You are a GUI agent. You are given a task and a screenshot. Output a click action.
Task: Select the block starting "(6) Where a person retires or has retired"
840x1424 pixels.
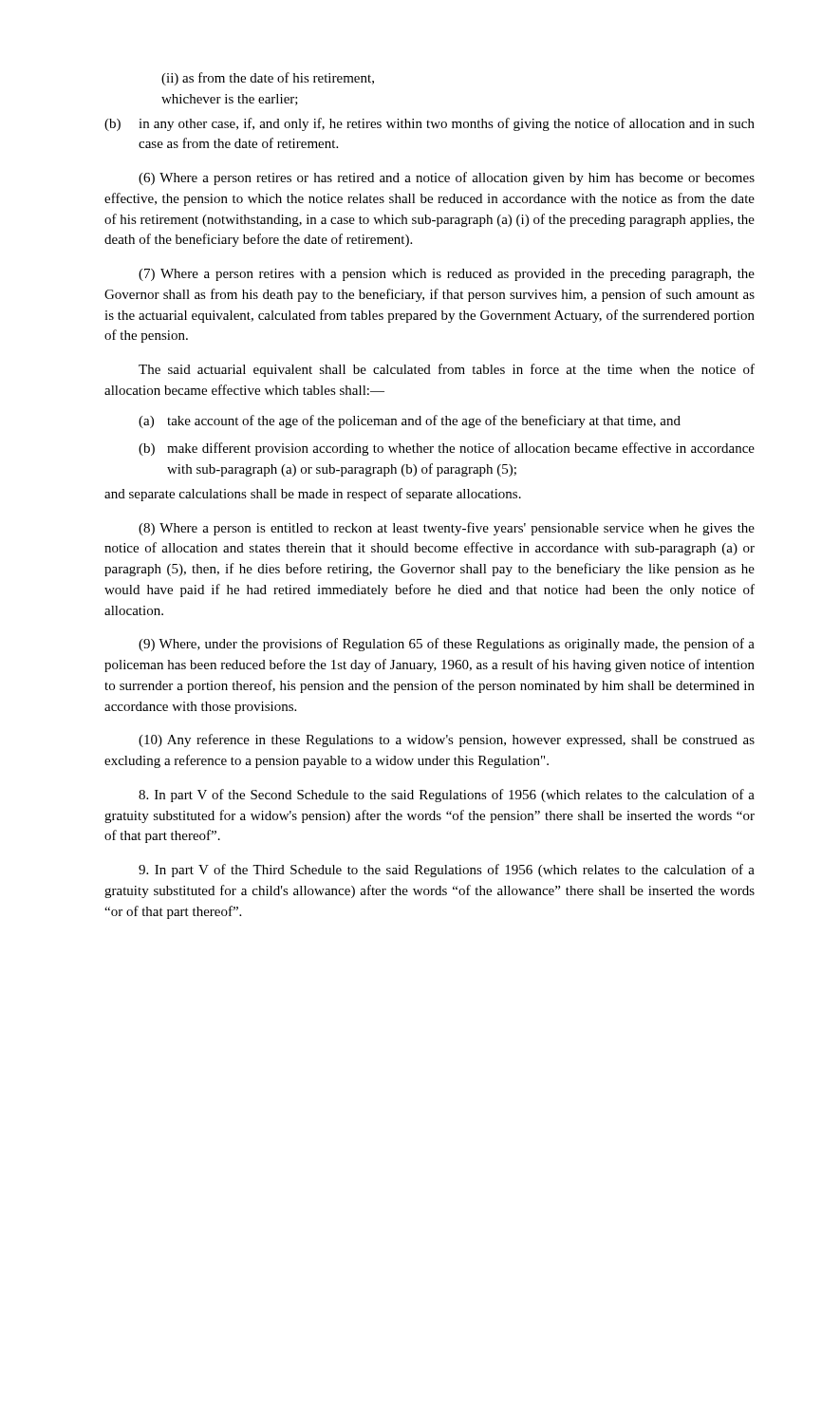[429, 208]
